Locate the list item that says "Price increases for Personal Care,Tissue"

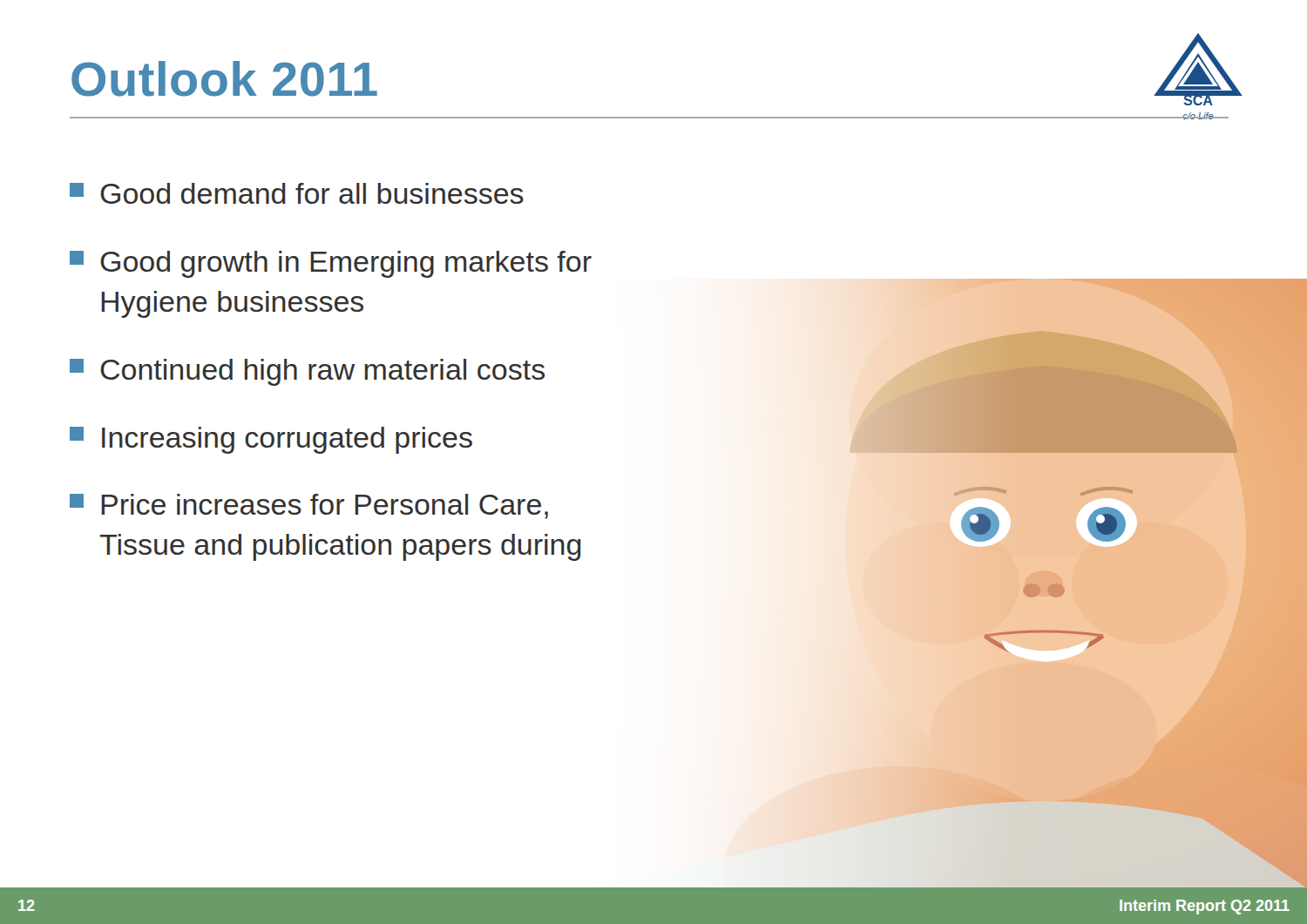pos(349,525)
